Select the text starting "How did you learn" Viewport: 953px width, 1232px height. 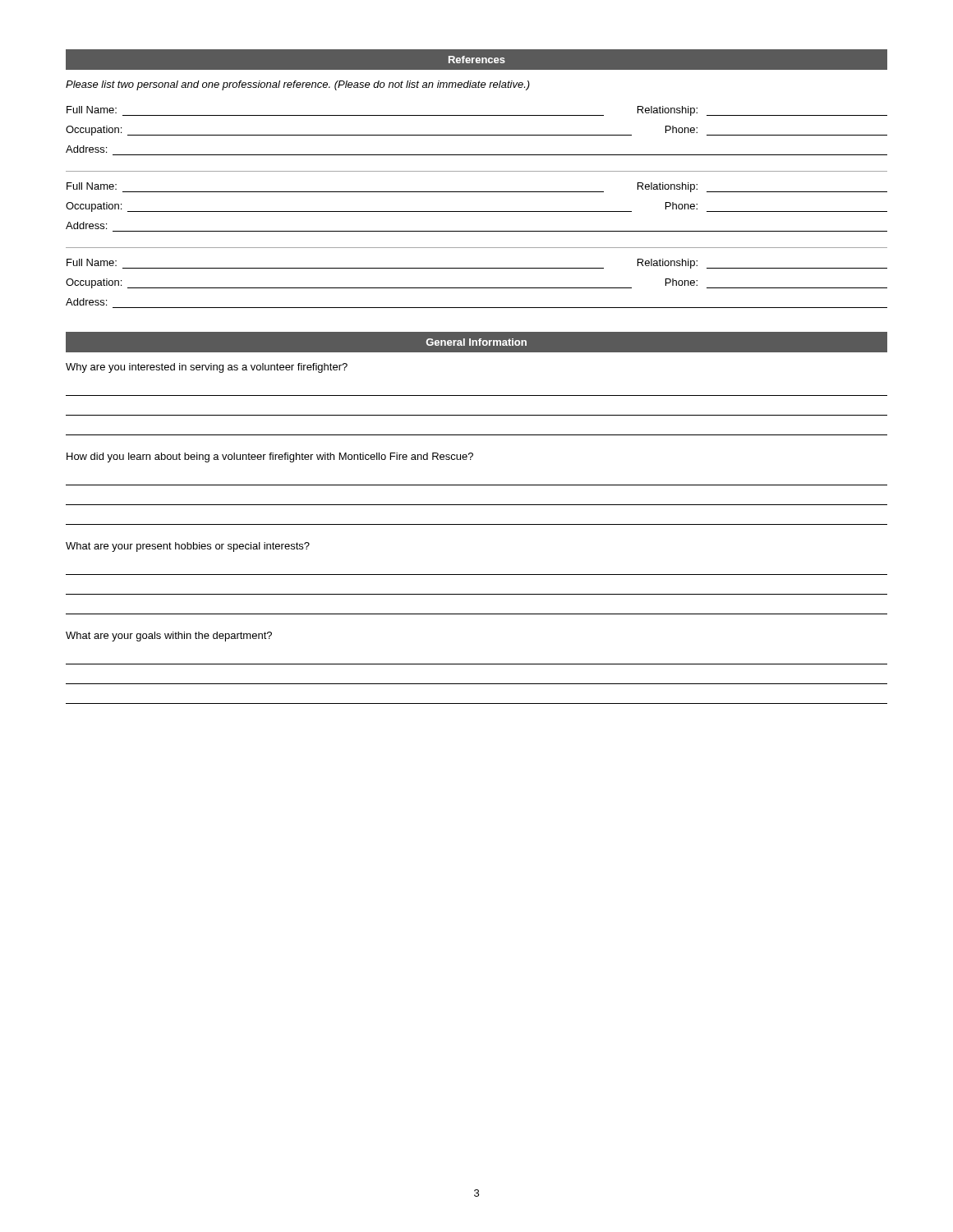270,456
